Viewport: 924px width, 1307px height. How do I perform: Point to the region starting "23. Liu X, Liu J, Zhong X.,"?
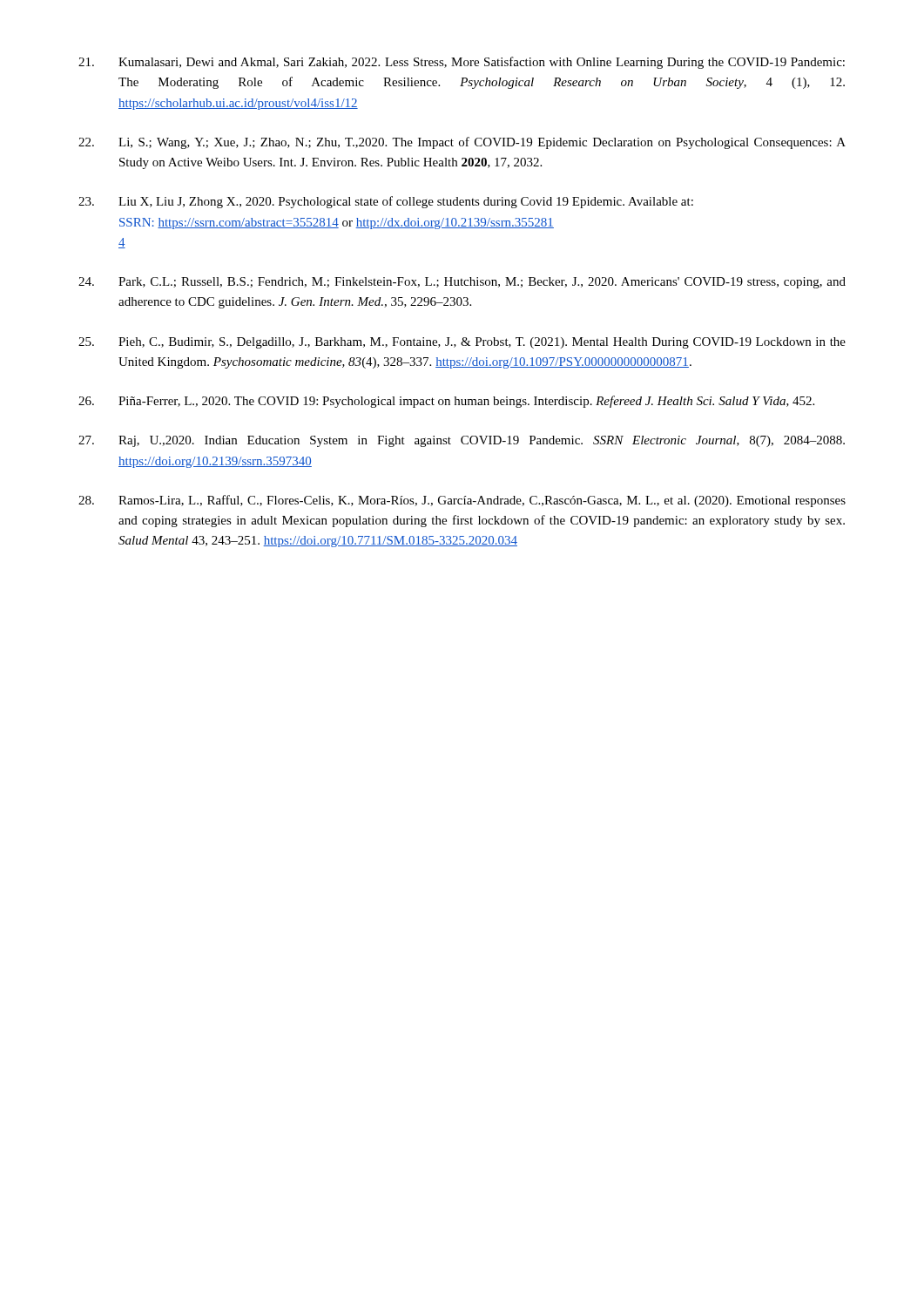(x=462, y=222)
